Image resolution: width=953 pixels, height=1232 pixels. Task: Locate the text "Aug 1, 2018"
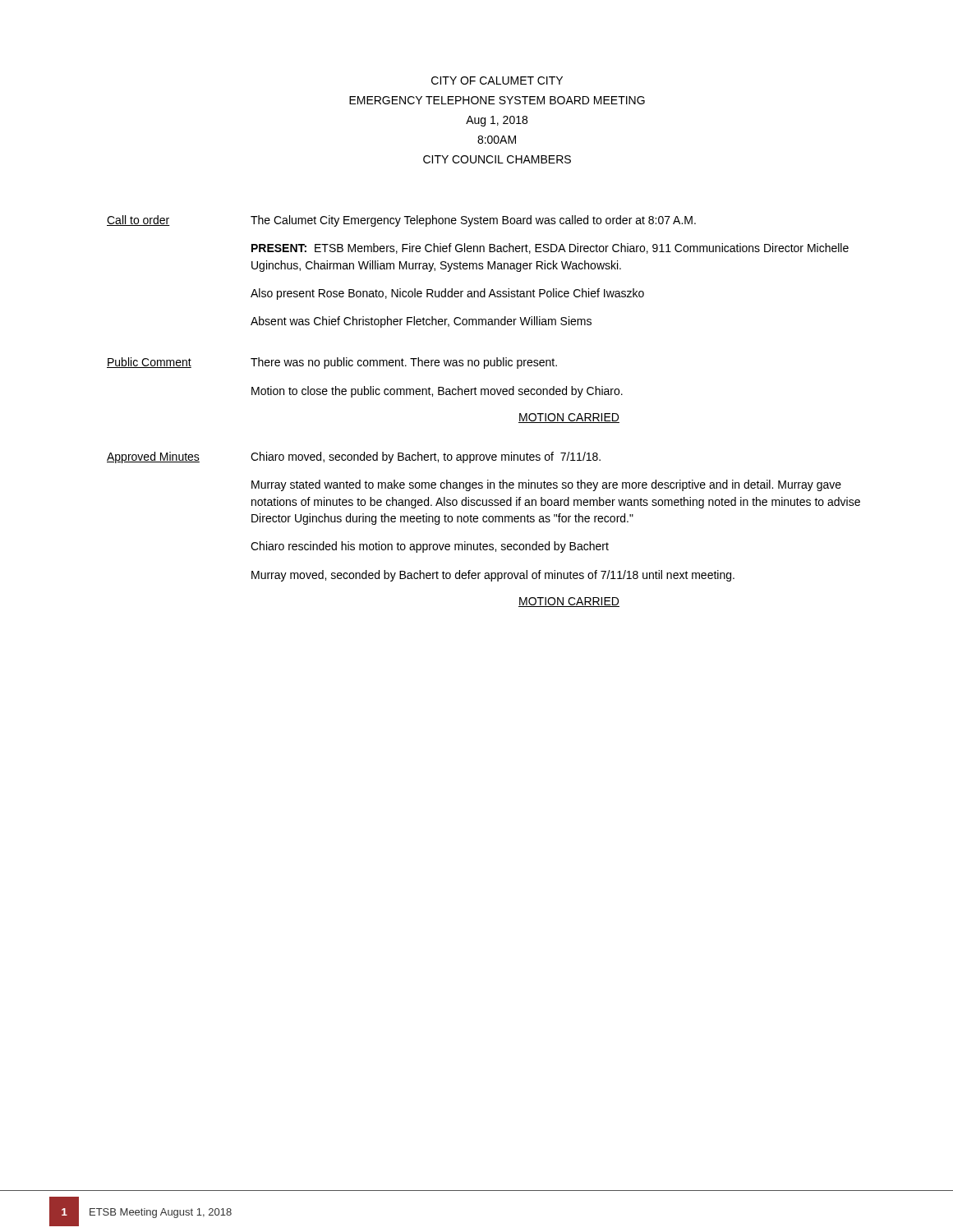click(497, 120)
